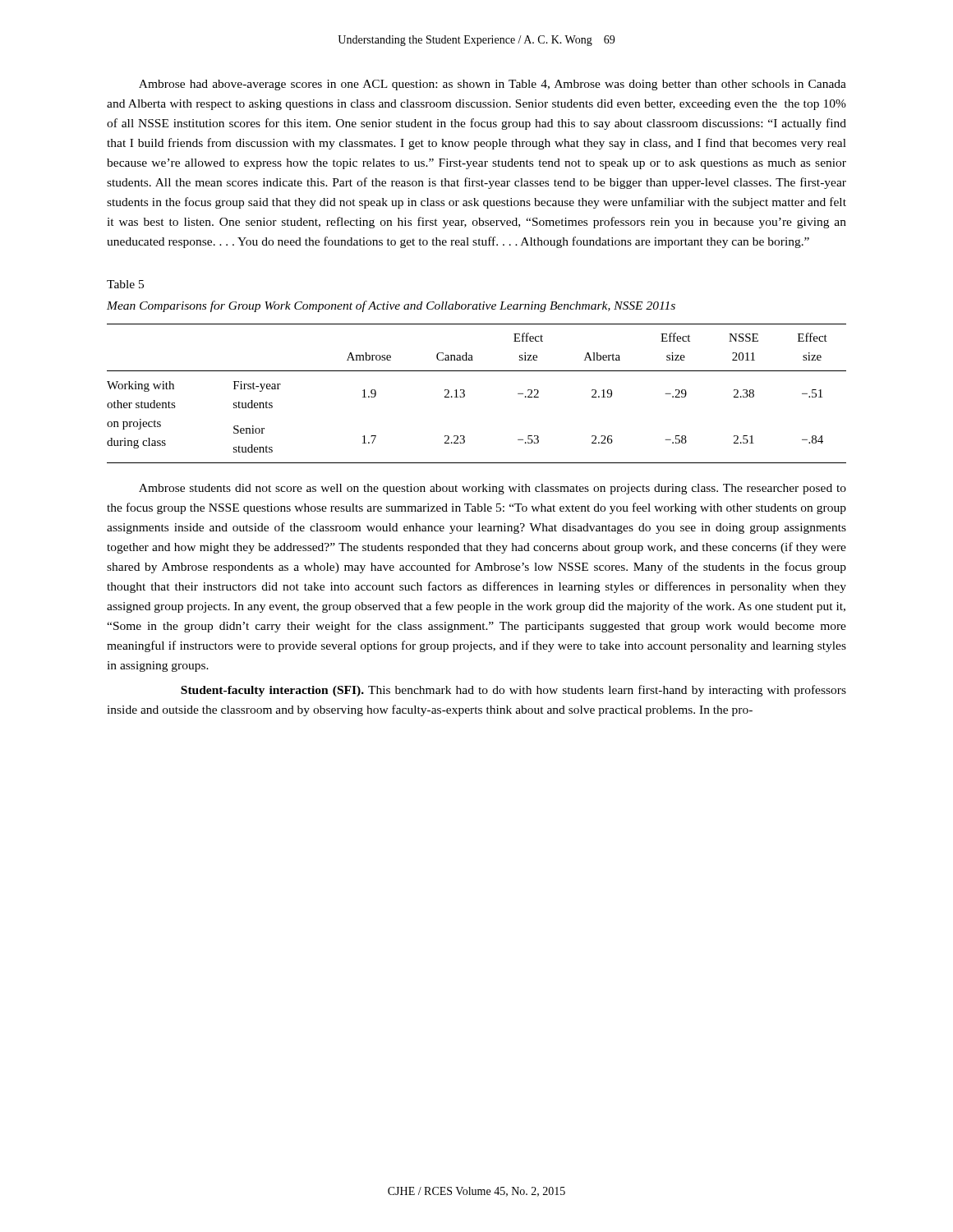Select the table that reads "Working with other students on"
Image resolution: width=953 pixels, height=1232 pixels.
[476, 393]
